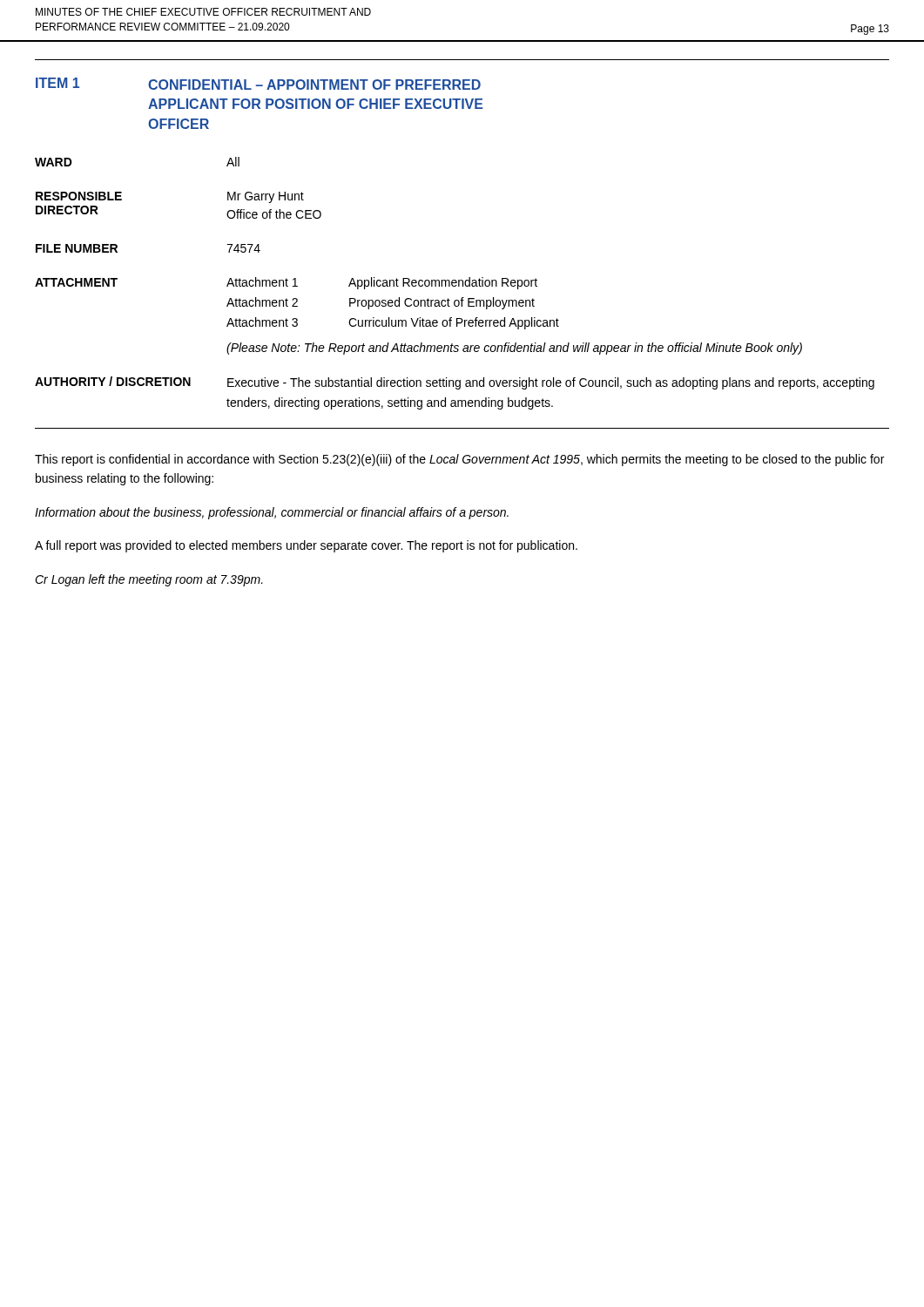Click on the text block with the text "Information about the business, professional,"

(x=272, y=512)
